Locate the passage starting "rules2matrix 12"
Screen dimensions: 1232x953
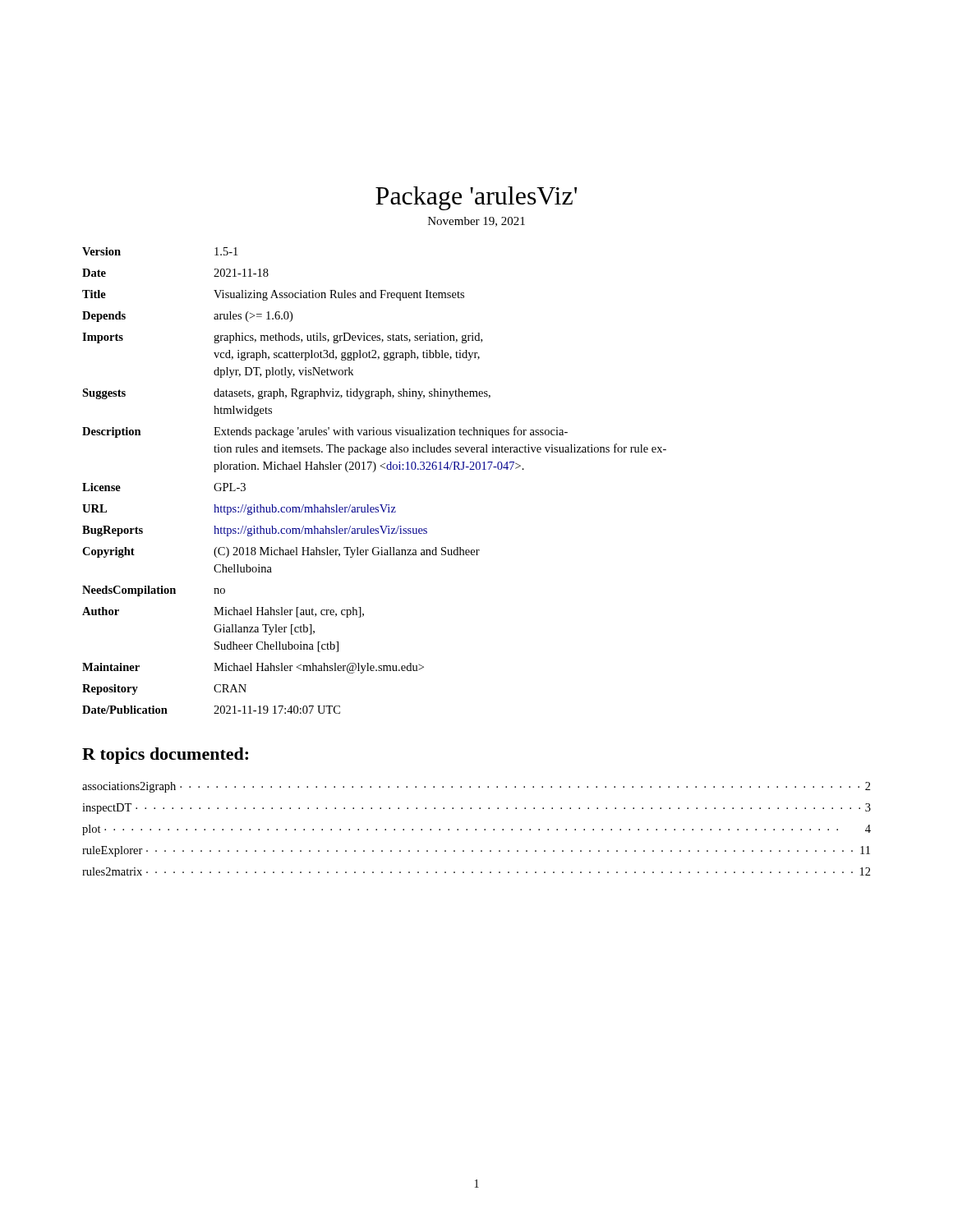476,871
